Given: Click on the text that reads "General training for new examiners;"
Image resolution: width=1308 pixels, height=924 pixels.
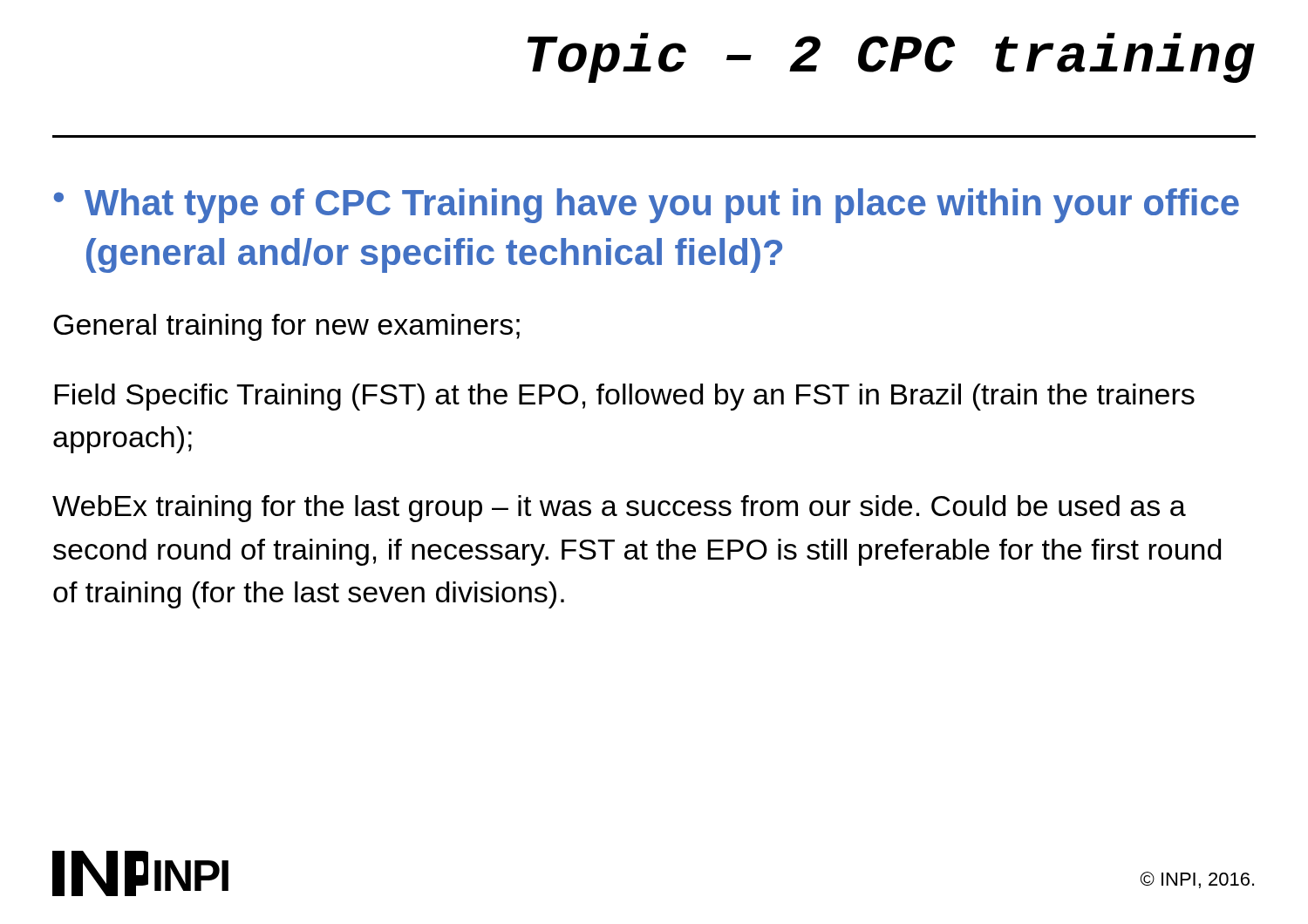Looking at the screenshot, I should click(287, 325).
